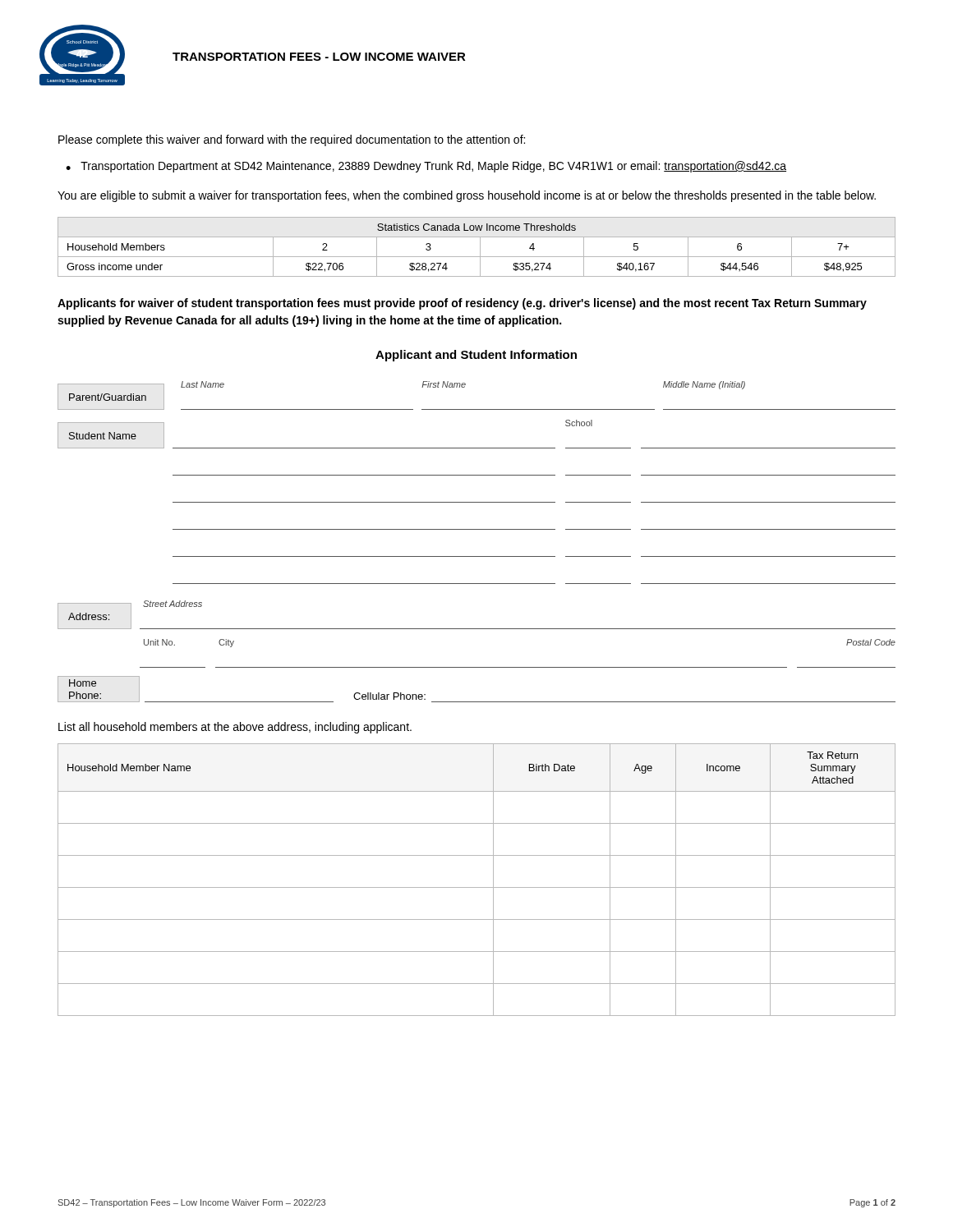Locate the logo

point(90,56)
